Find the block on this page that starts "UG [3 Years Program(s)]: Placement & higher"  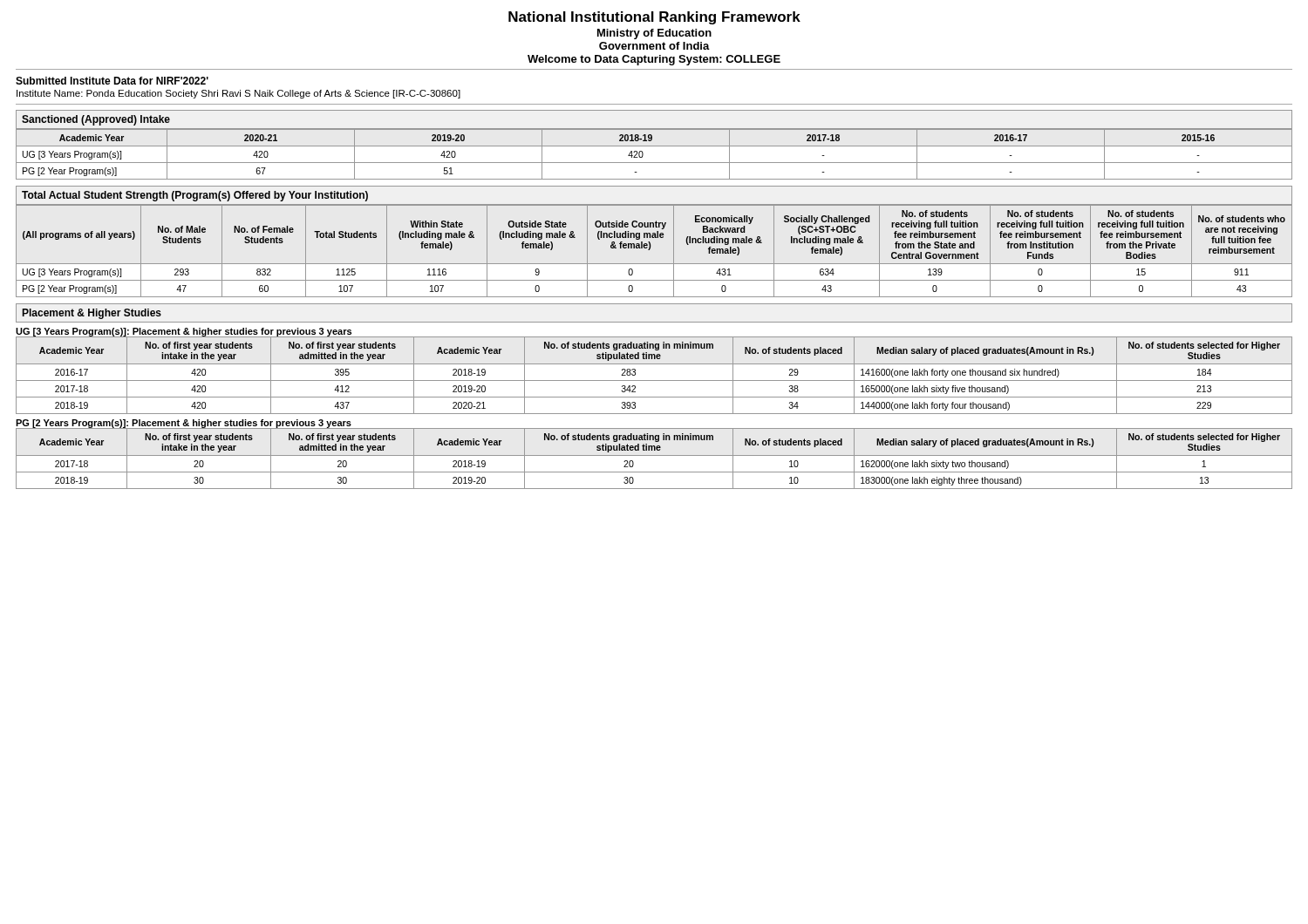click(x=184, y=331)
